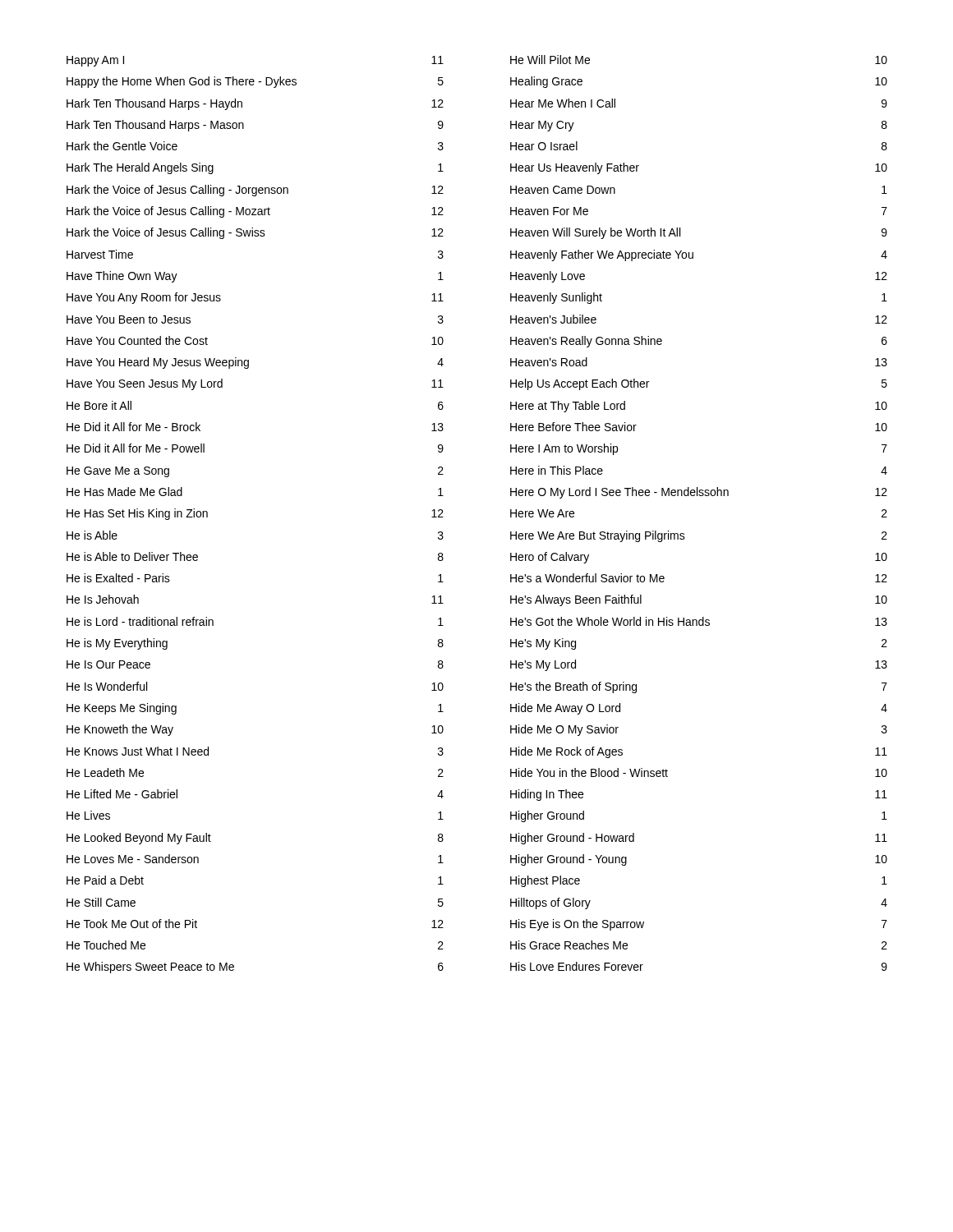Point to the block starting "Happy the Home When God is There -"
The height and width of the screenshot is (1232, 953).
[x=255, y=82]
